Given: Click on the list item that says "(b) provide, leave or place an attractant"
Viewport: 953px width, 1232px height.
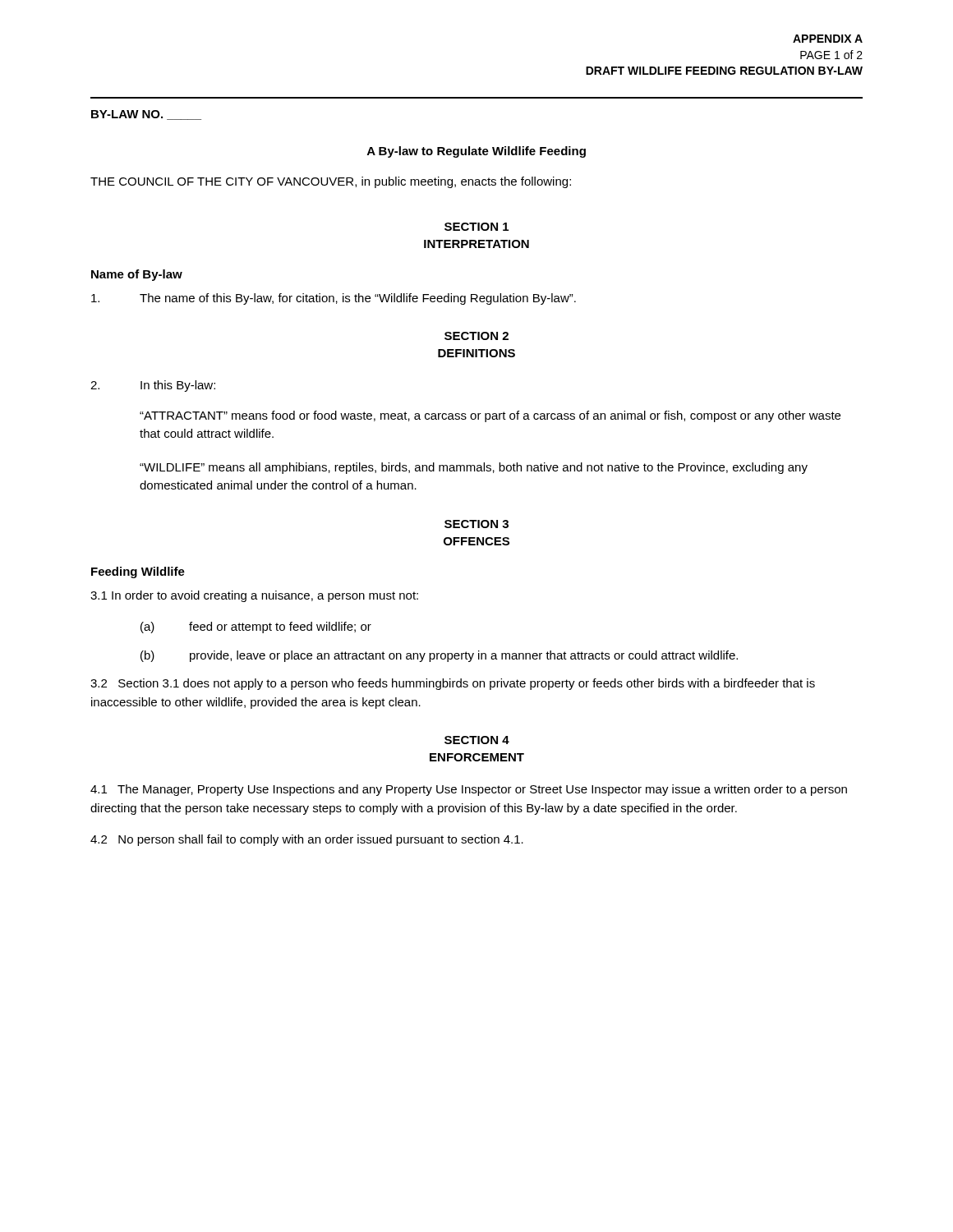Looking at the screenshot, I should coord(501,655).
